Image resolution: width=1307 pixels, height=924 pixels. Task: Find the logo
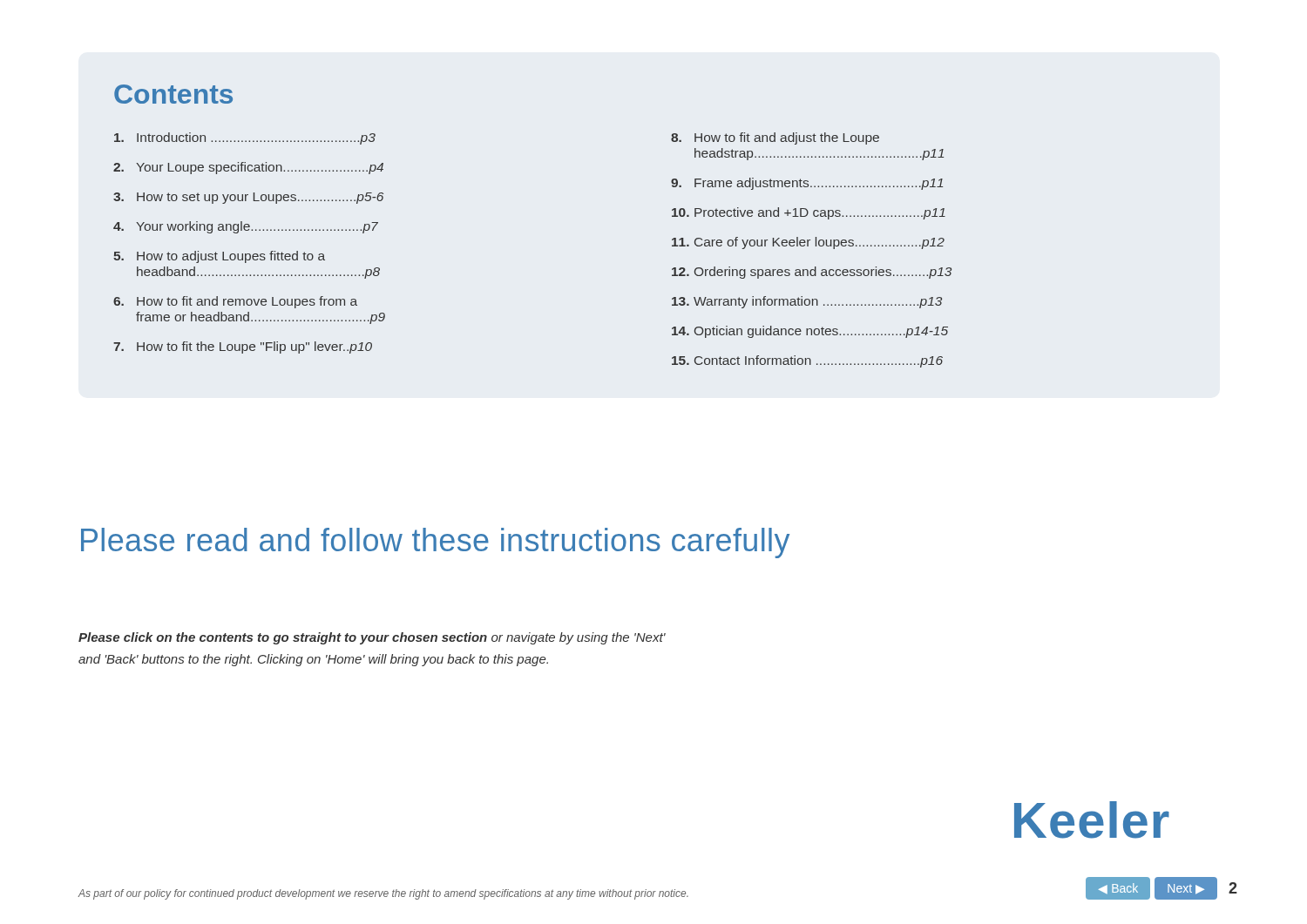pos(1098,823)
